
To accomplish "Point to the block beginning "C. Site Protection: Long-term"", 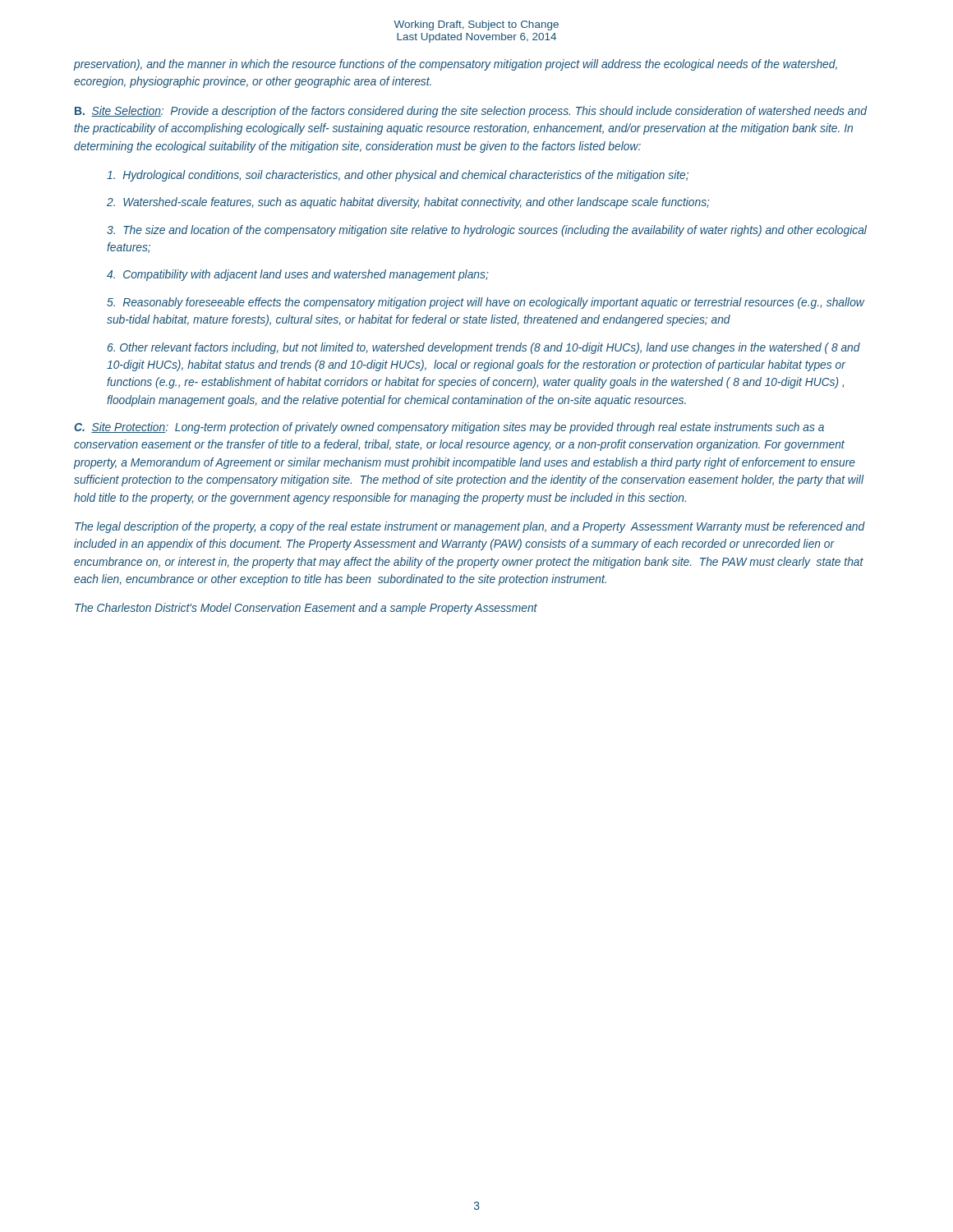I will pos(469,463).
